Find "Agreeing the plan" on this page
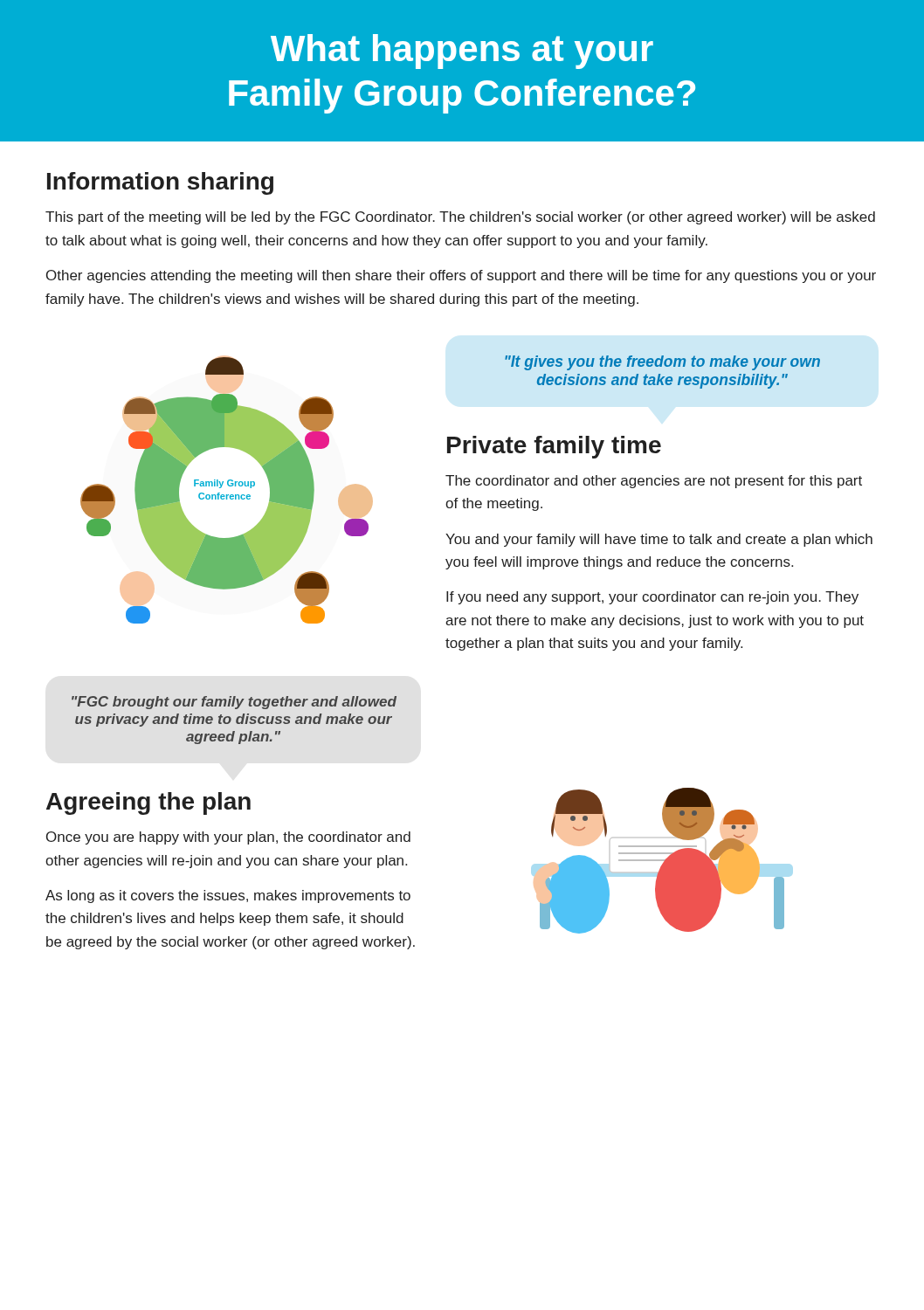924x1310 pixels. 149,802
